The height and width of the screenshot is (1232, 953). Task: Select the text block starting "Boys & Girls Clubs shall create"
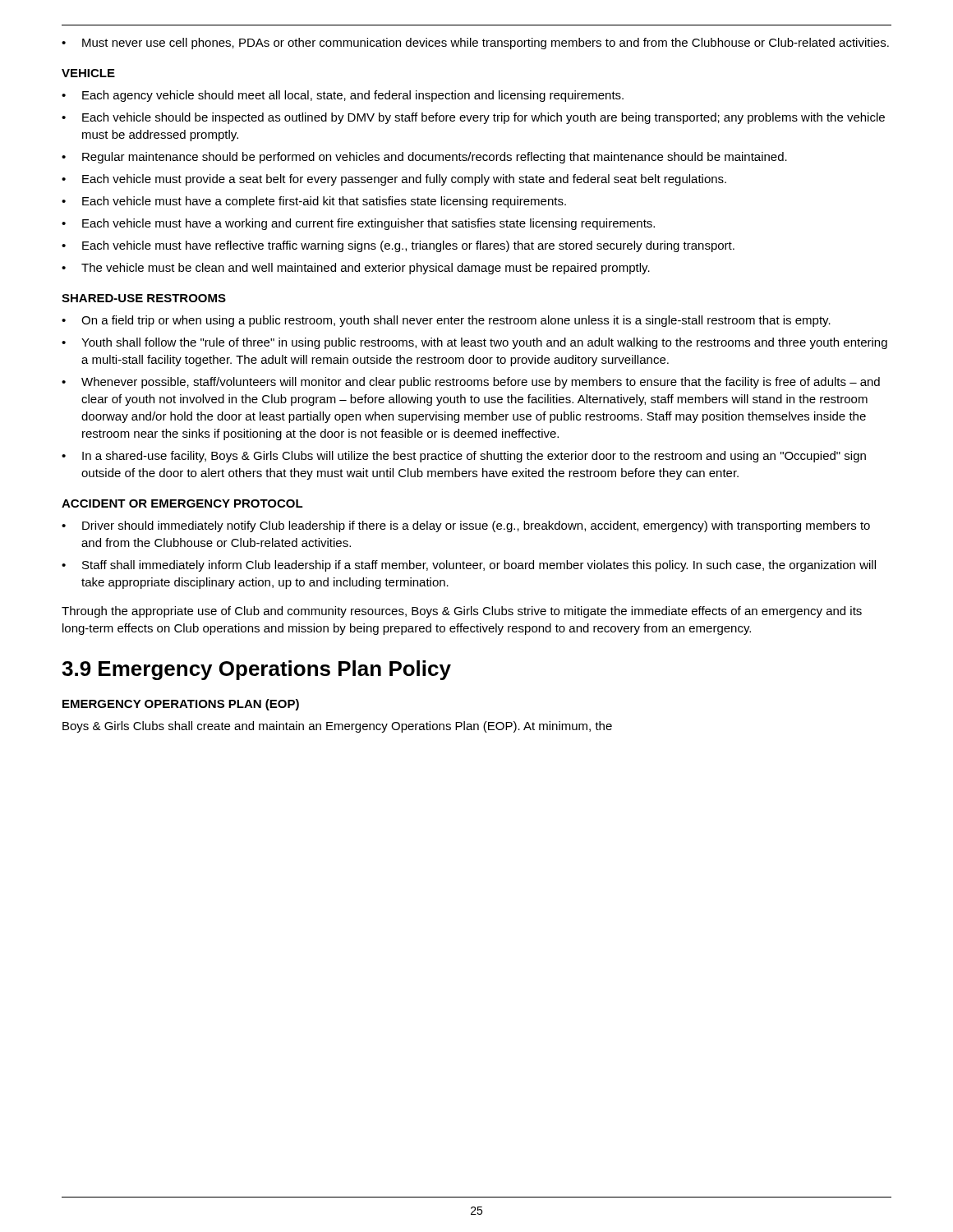click(337, 726)
